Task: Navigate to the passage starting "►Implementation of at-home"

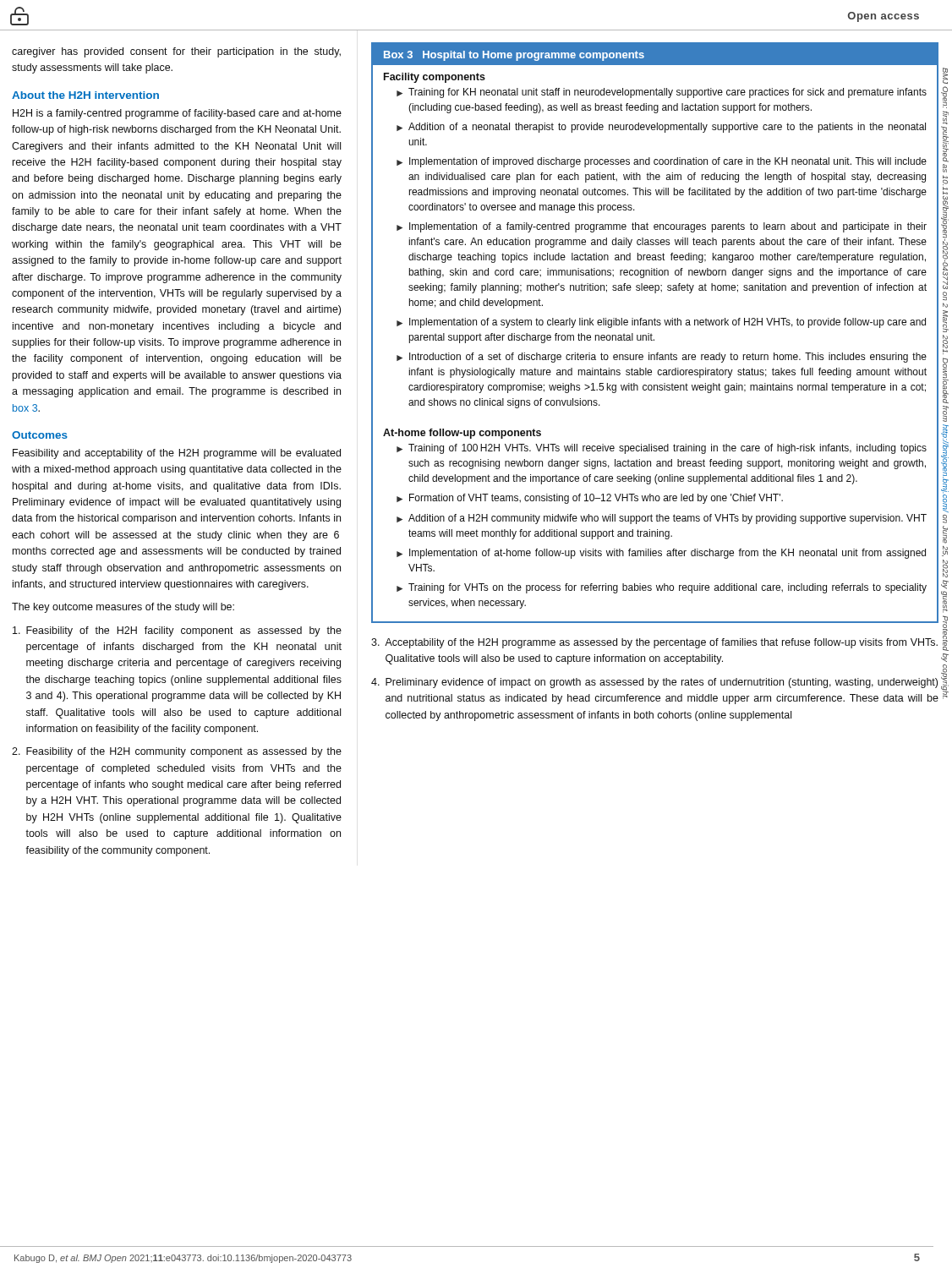Action: [661, 560]
